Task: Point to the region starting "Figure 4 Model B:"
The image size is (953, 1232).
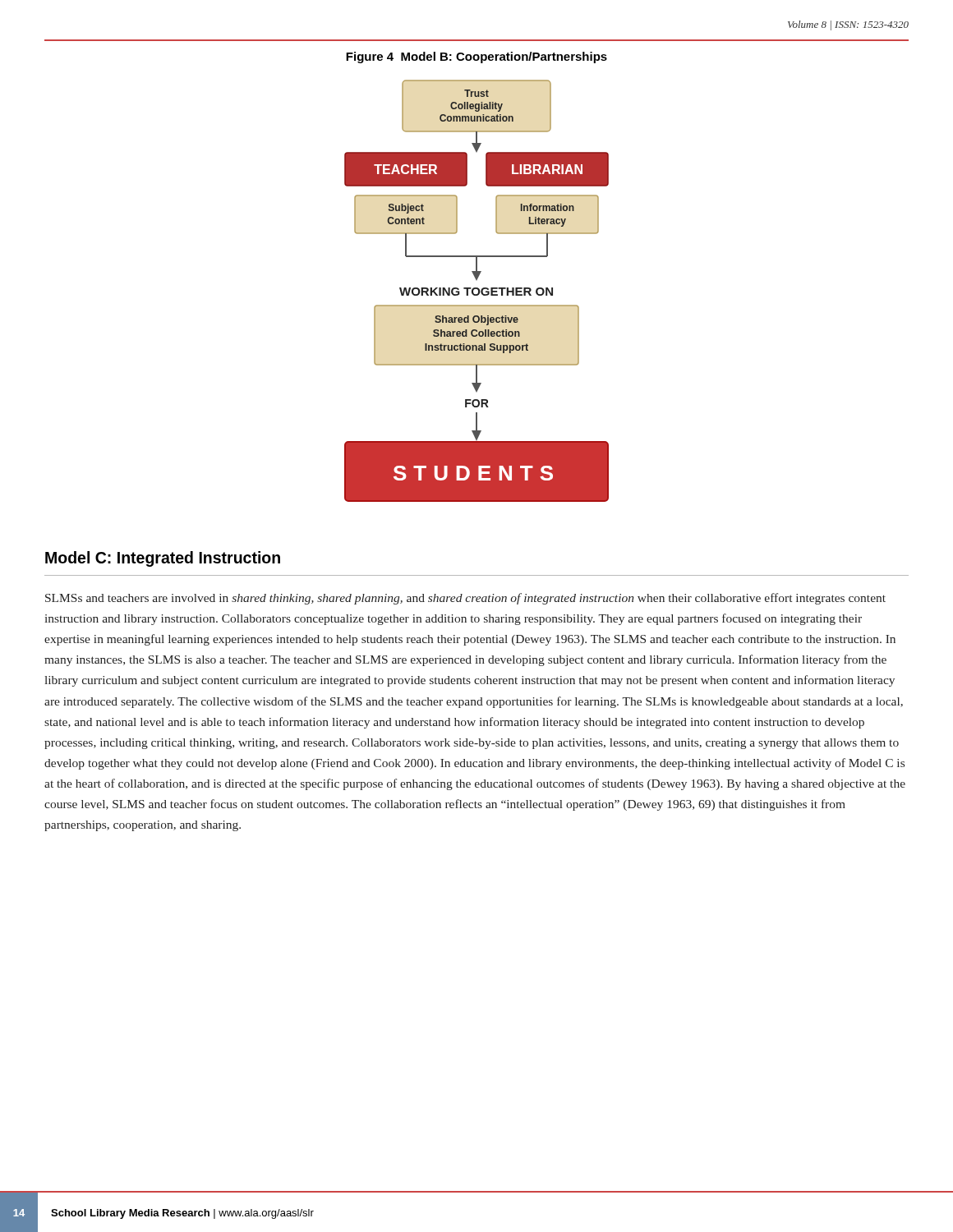Action: coord(476,56)
